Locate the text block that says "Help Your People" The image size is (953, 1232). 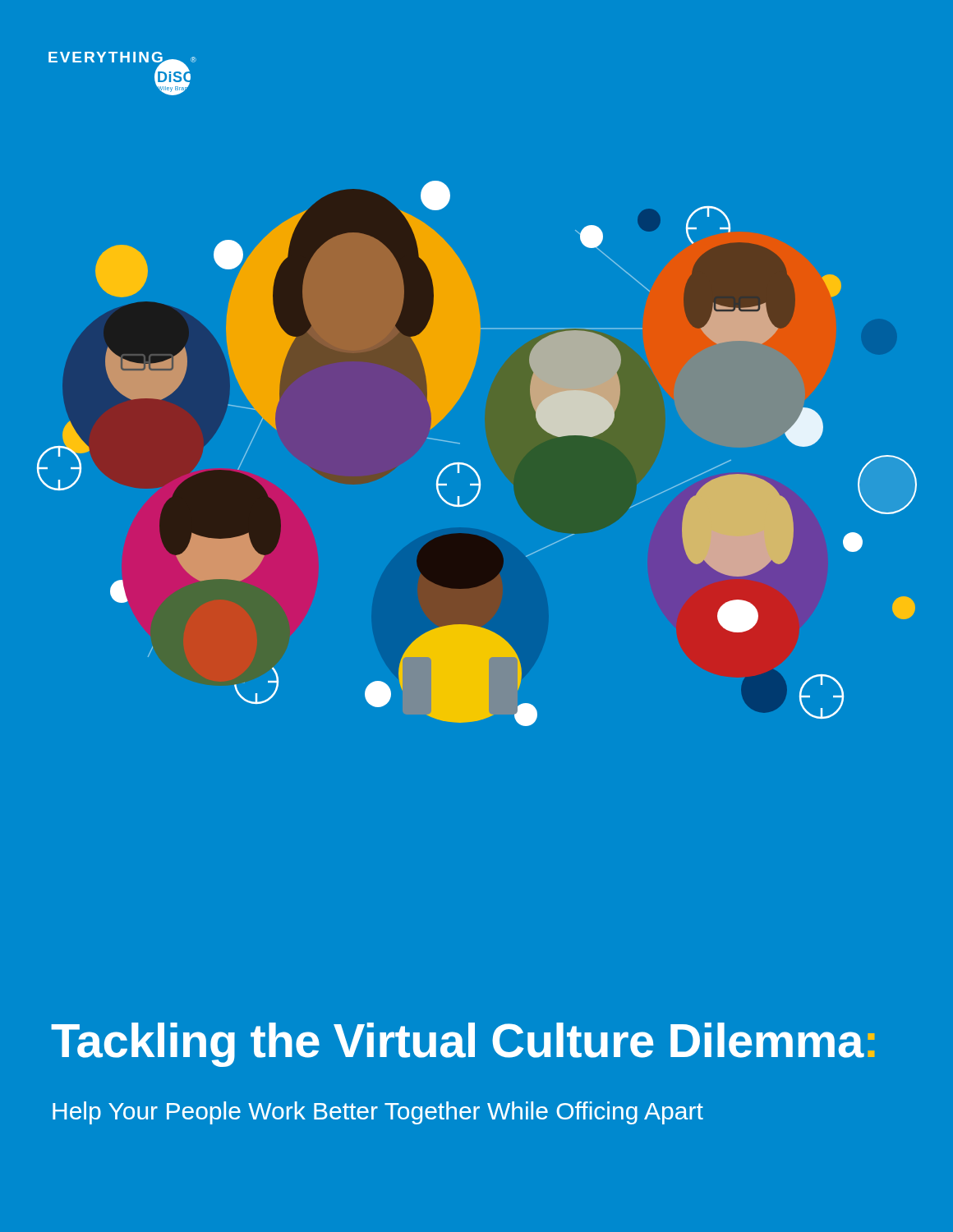478,1111
